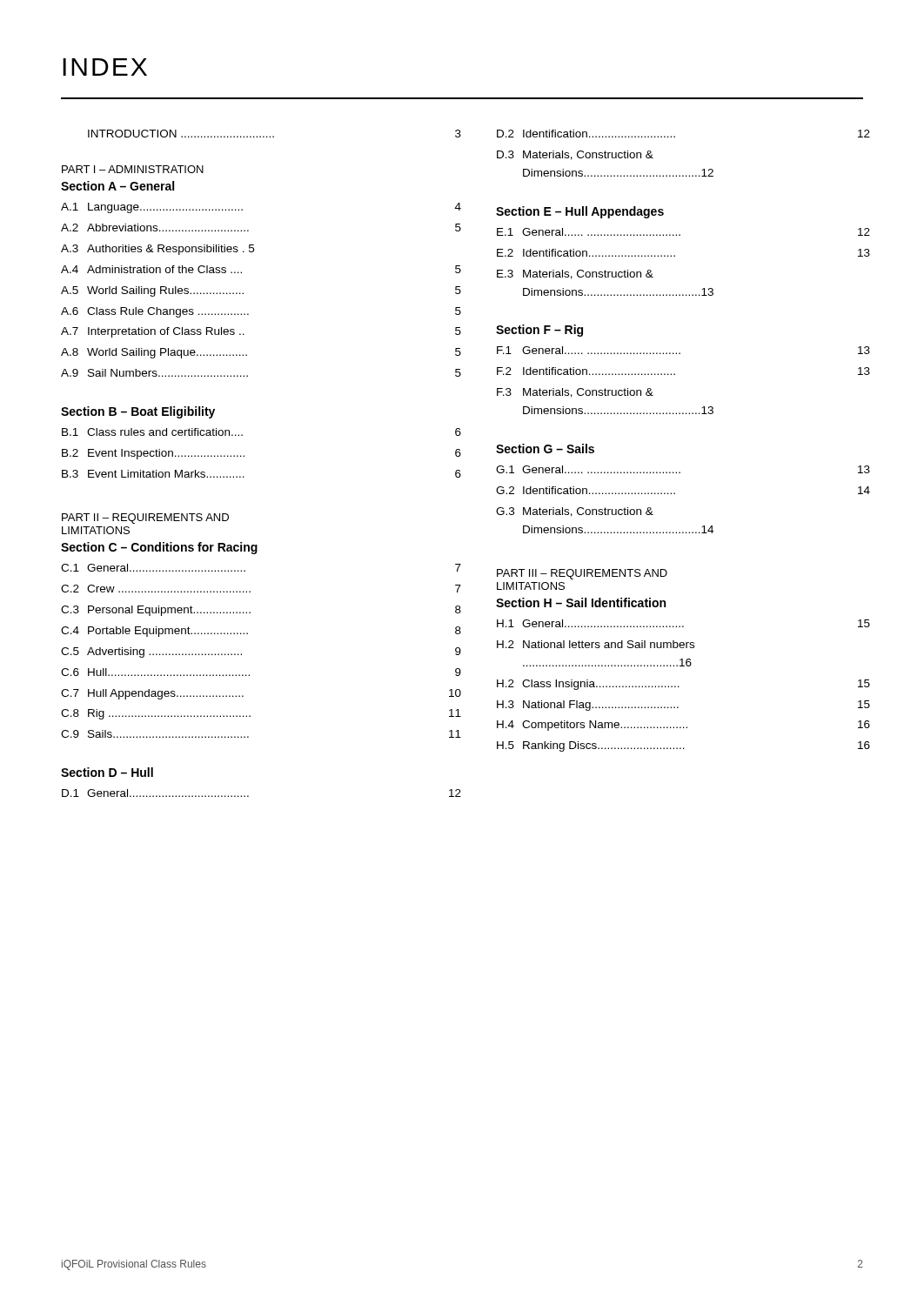Point to "C.8 Rig"
This screenshot has width=924, height=1305.
pos(261,714)
